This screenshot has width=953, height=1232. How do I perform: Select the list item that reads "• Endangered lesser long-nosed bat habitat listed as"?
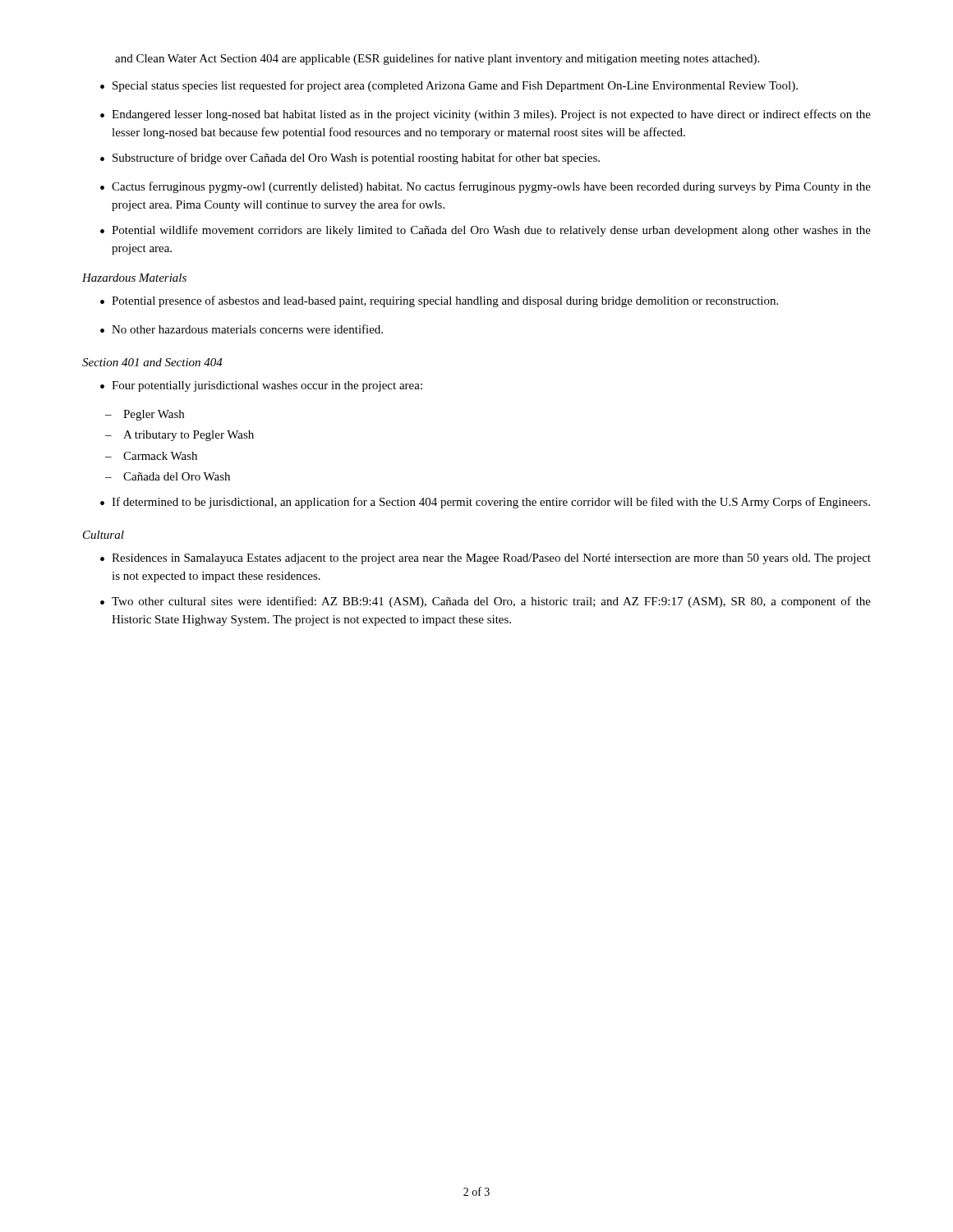coord(476,123)
